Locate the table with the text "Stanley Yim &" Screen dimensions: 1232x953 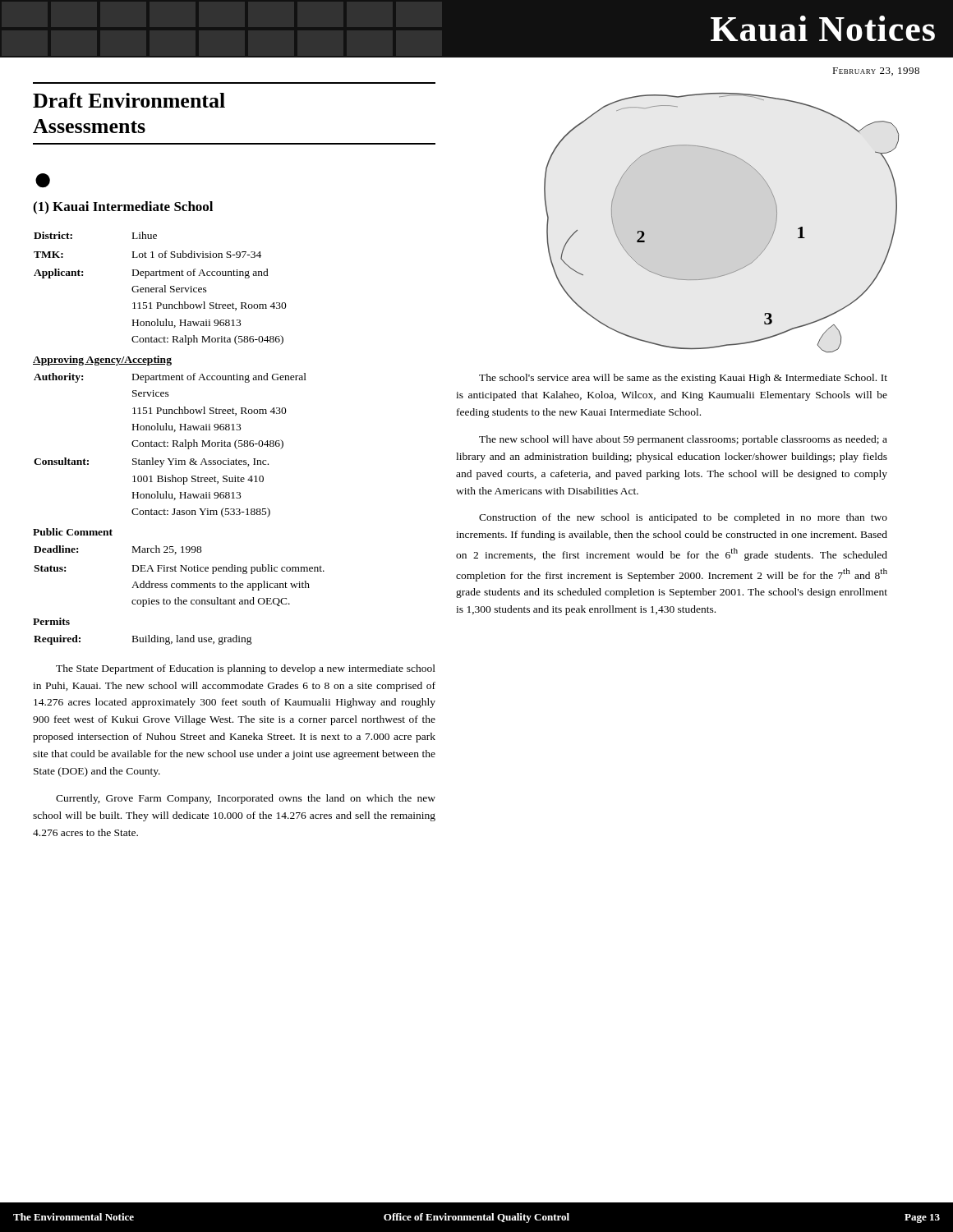pyautogui.click(x=234, y=445)
